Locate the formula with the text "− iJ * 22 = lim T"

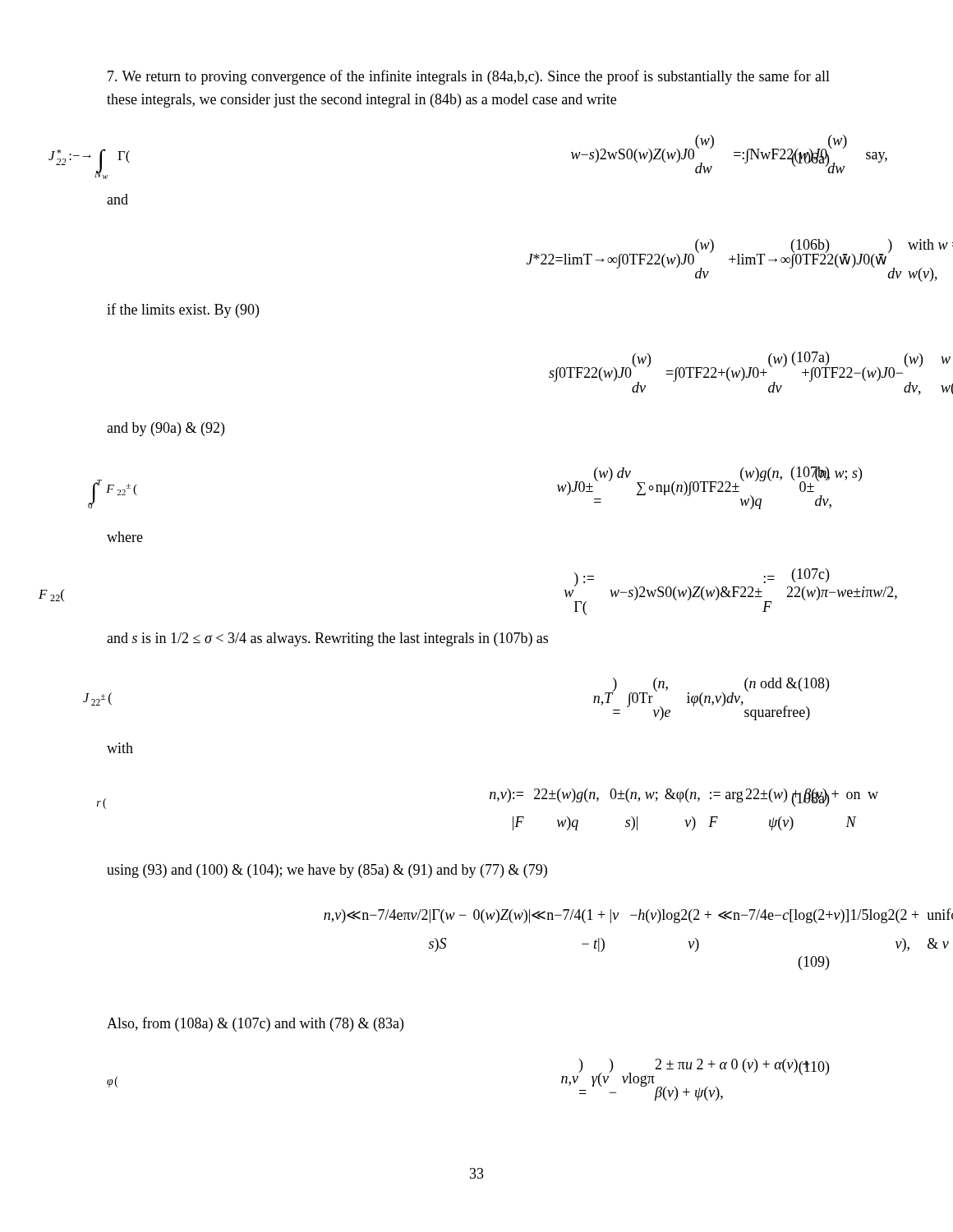pyautogui.click(x=679, y=259)
